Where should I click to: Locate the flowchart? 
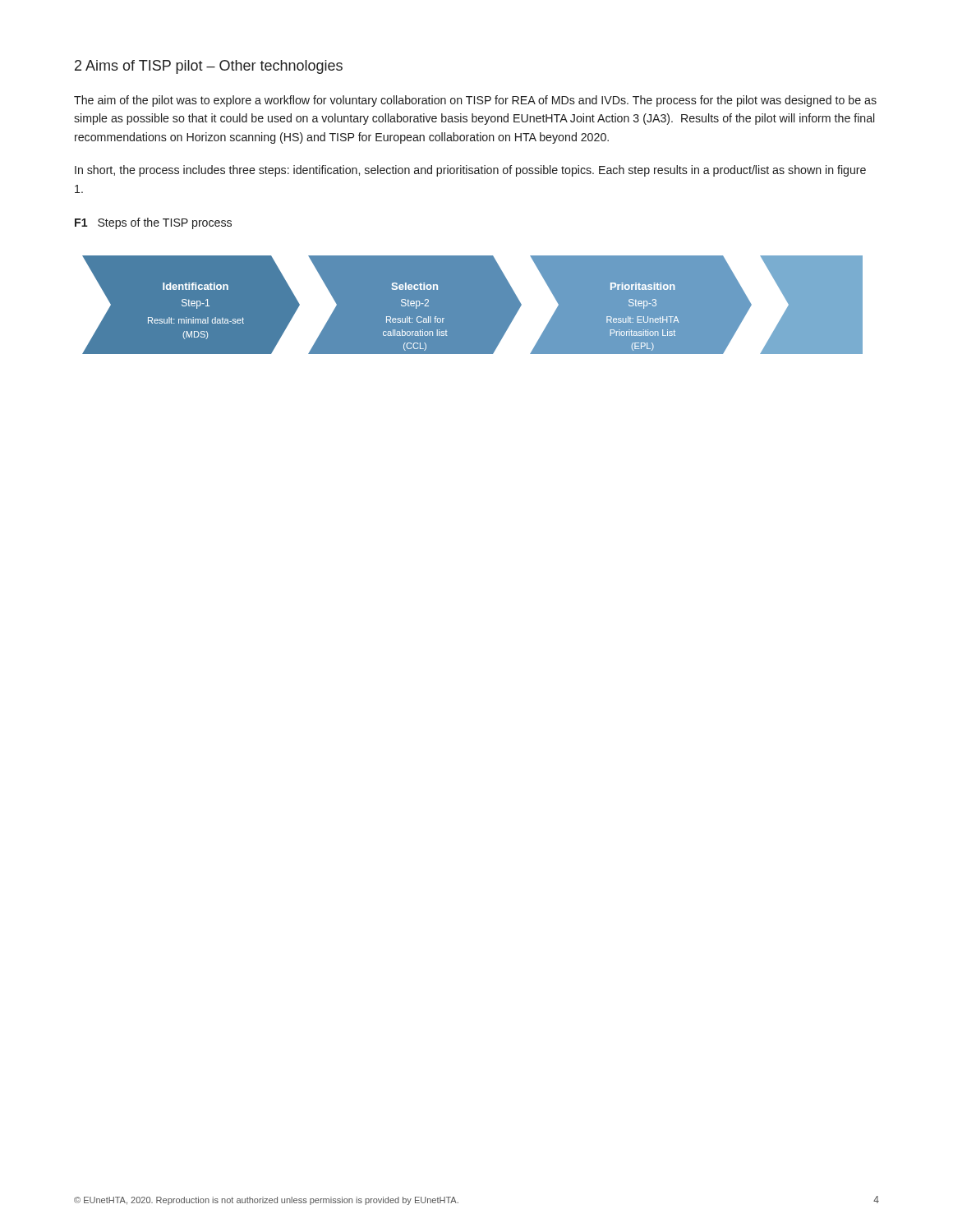coord(476,306)
